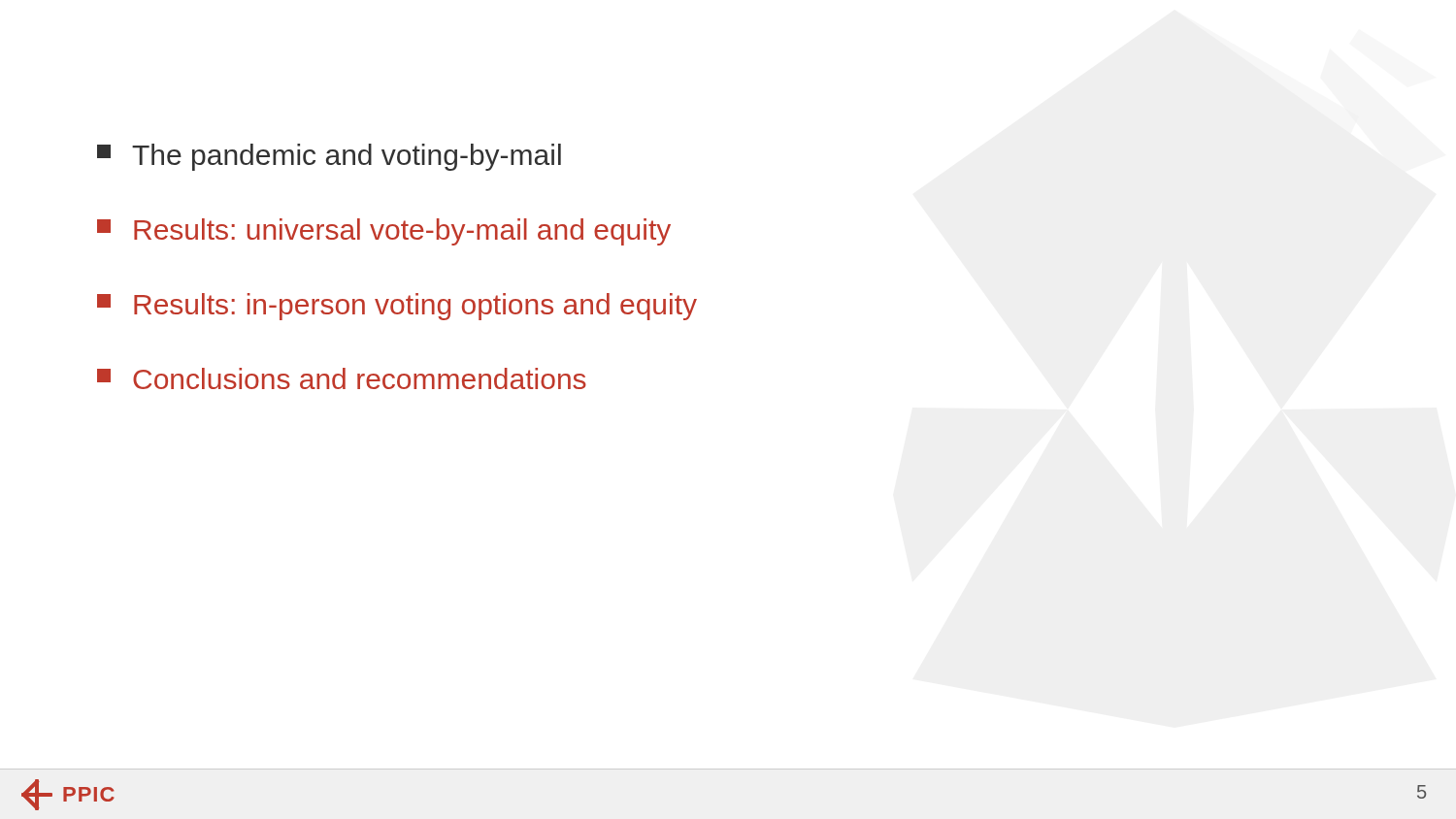The width and height of the screenshot is (1456, 819).
Task: Locate the text "The pandemic and voting-by-mail"
Action: click(330, 155)
